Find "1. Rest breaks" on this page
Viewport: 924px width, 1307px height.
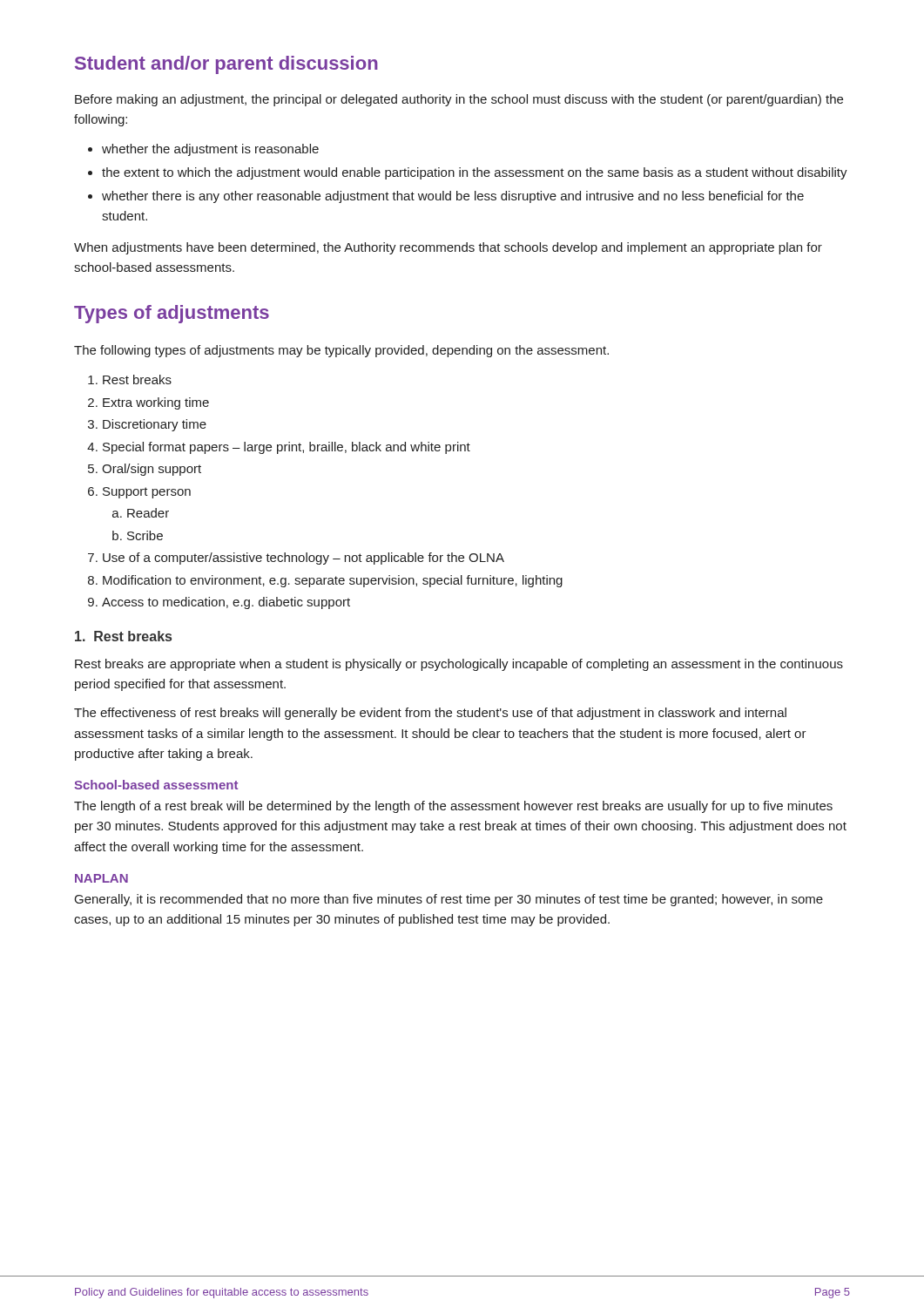click(x=123, y=636)
